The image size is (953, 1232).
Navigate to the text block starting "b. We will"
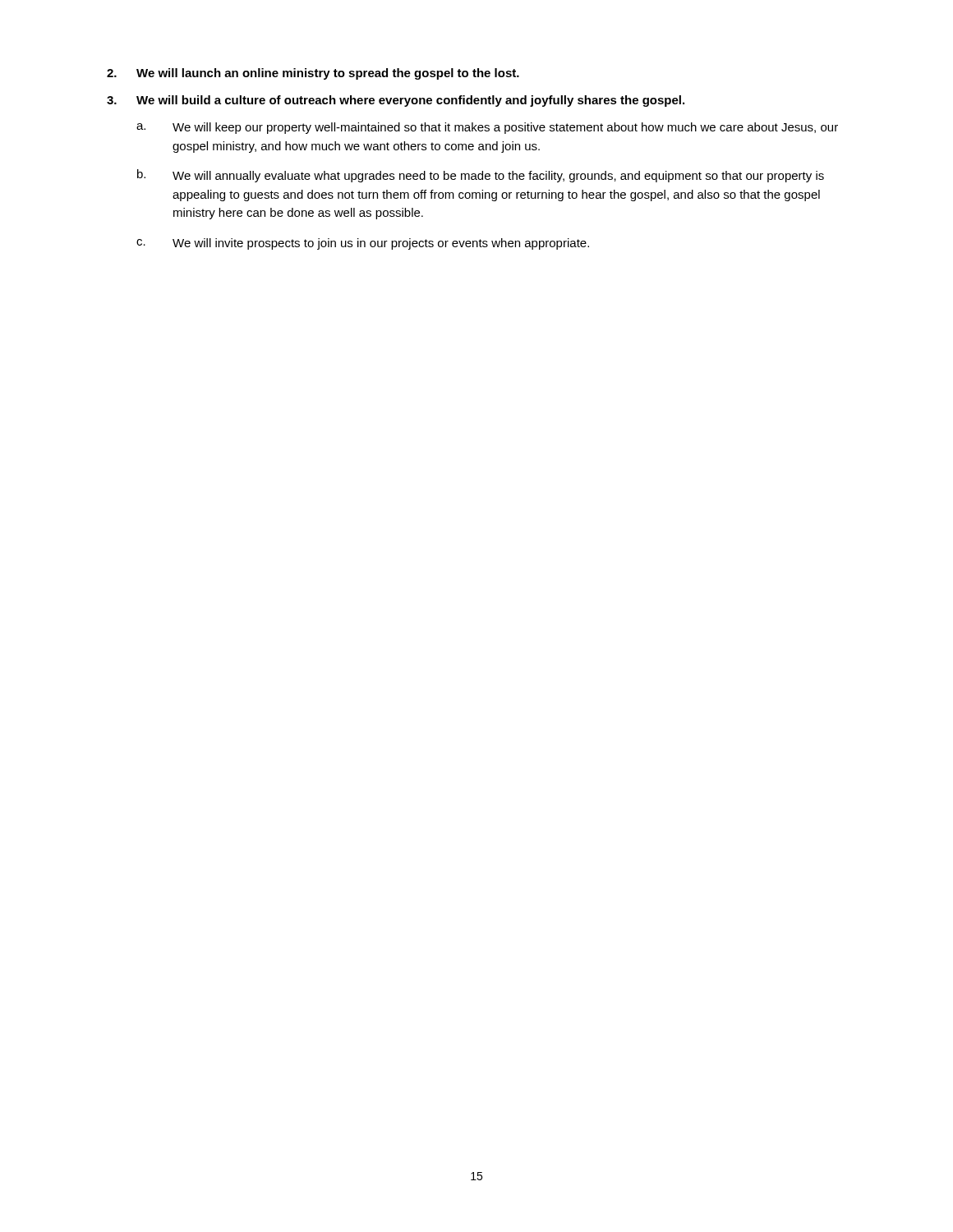(x=491, y=194)
